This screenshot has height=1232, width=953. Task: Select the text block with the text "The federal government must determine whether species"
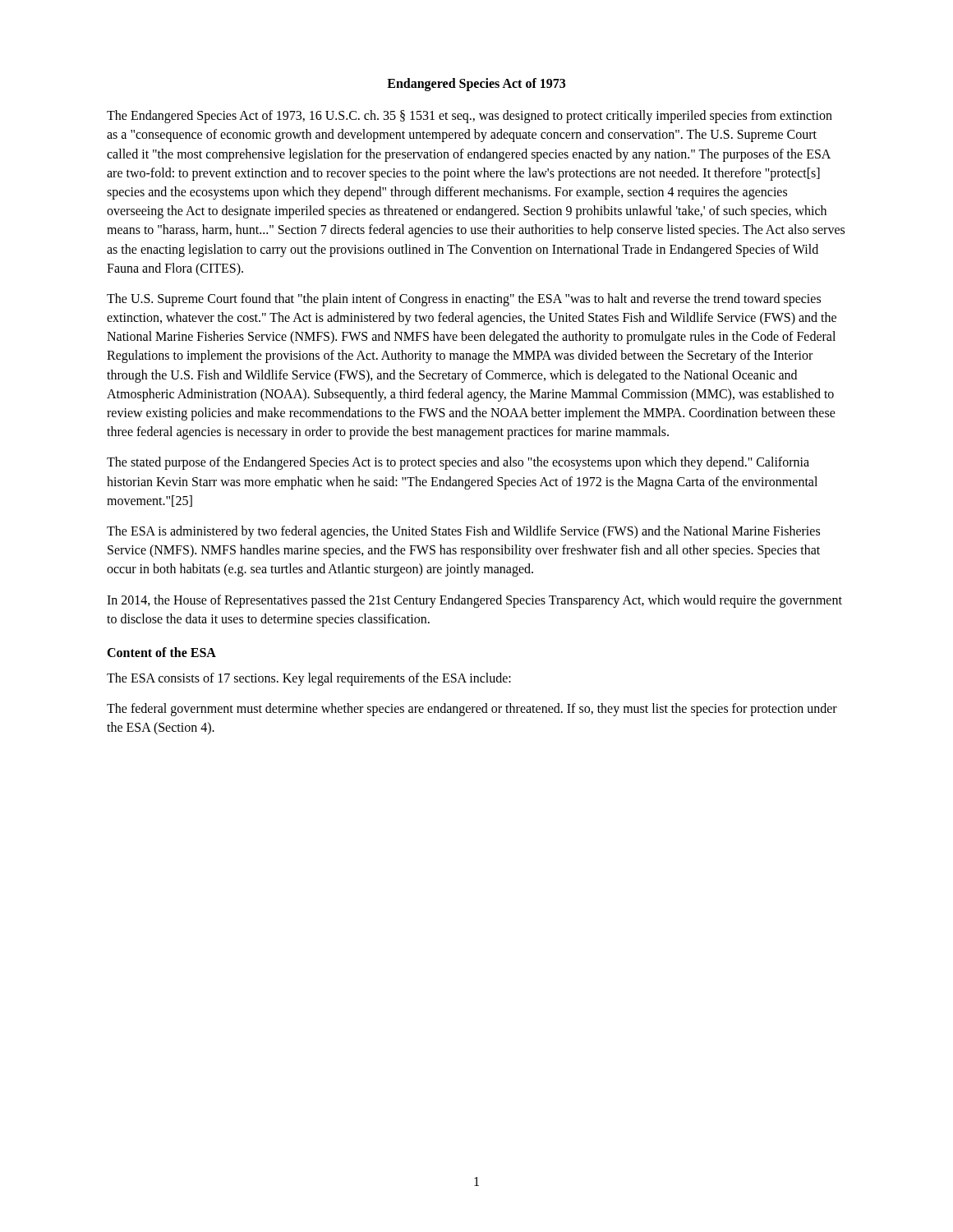point(476,718)
